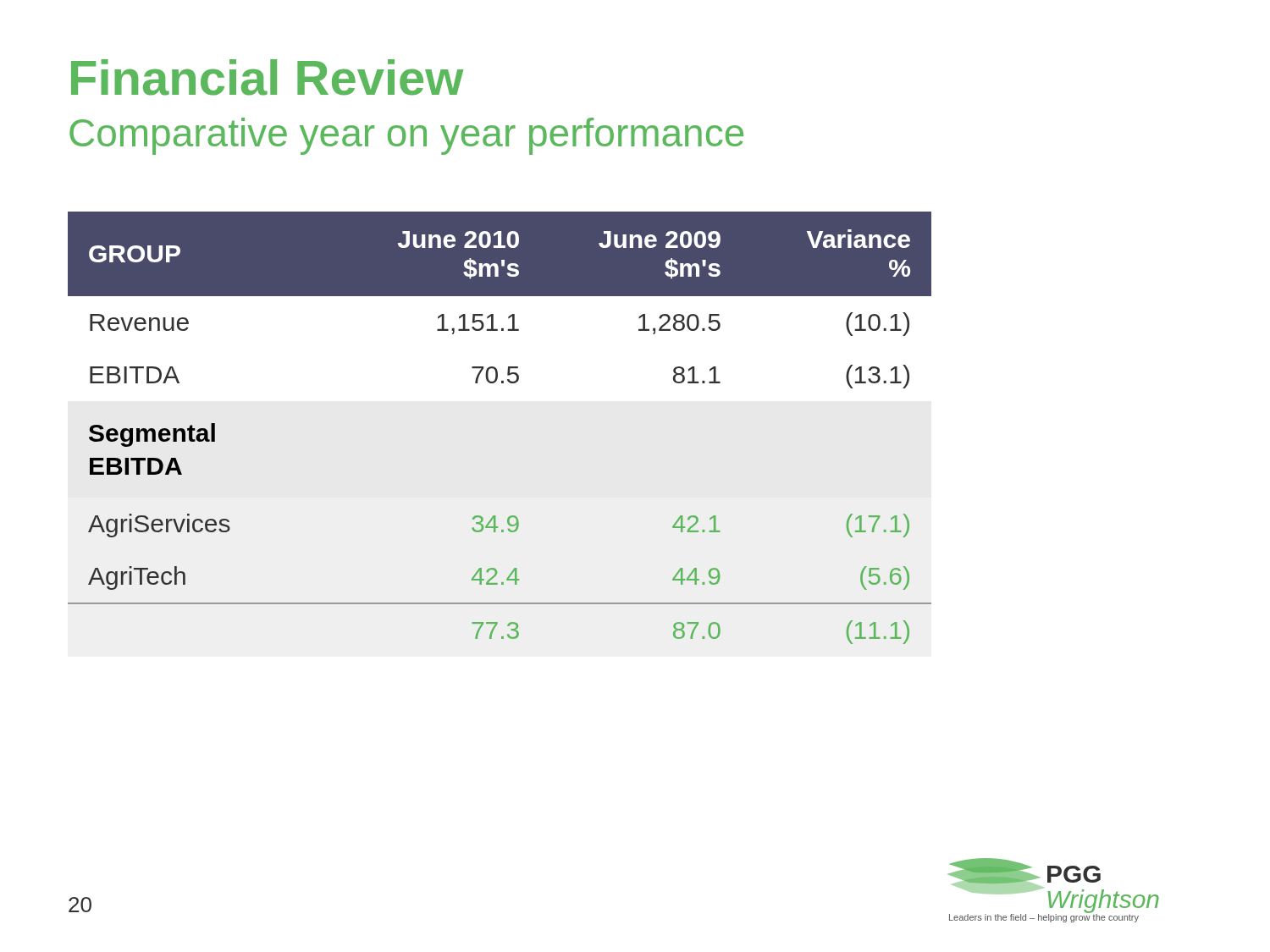Screen dimensions: 952x1270
Task: Click on the table containing "Variance %"
Action: point(499,434)
